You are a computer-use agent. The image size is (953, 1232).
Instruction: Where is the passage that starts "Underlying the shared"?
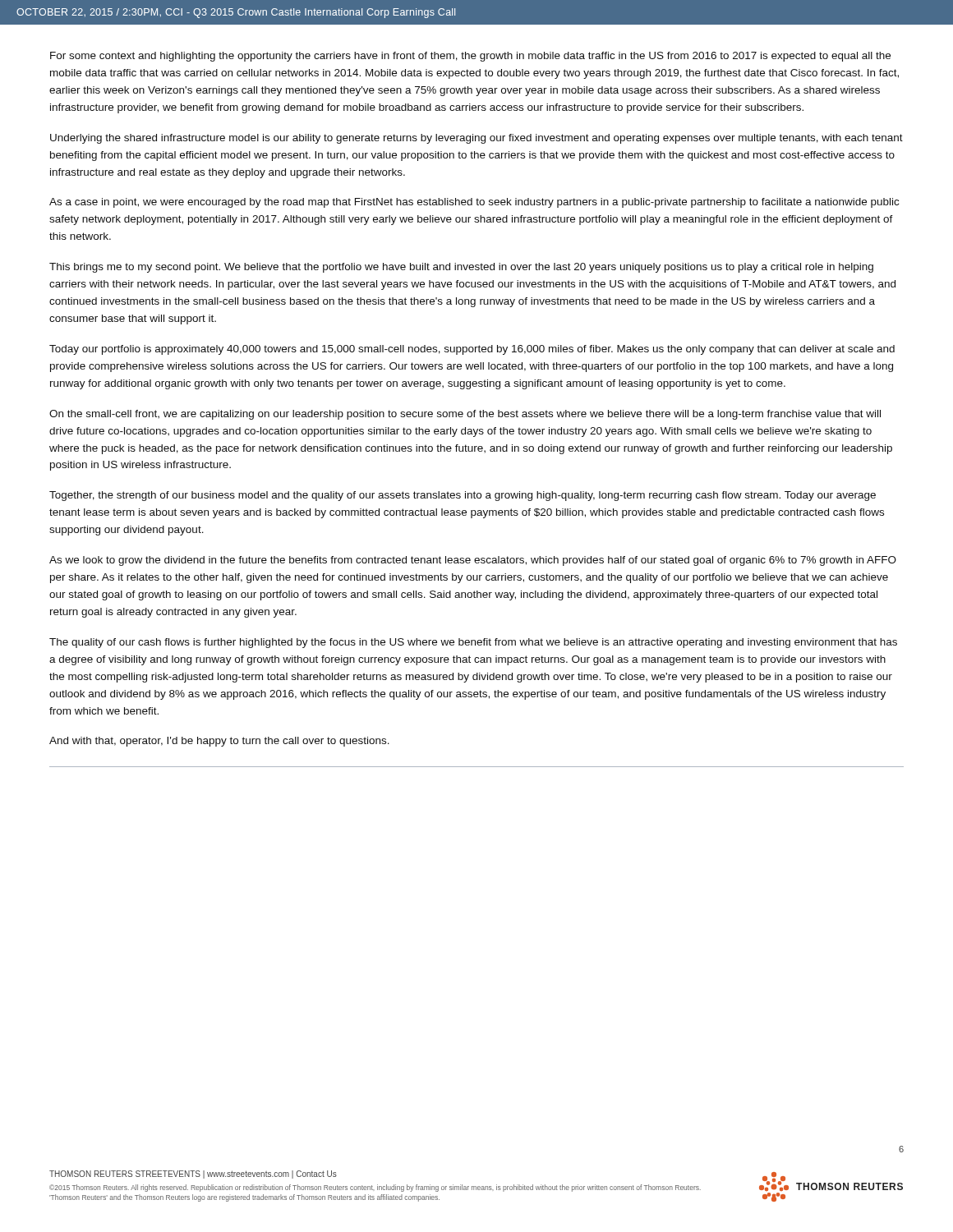pos(476,155)
